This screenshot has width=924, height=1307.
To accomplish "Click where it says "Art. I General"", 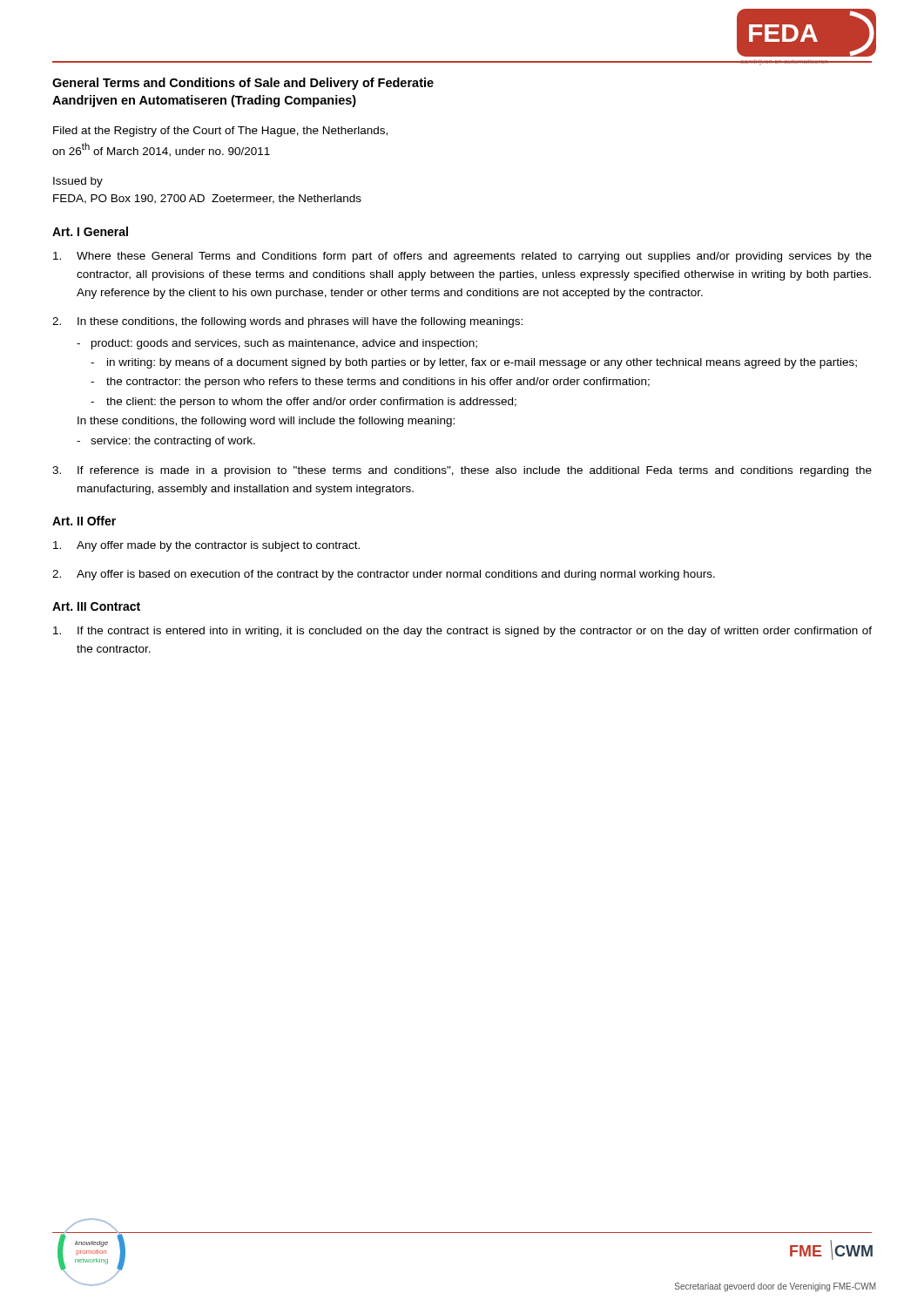I will pos(91,232).
